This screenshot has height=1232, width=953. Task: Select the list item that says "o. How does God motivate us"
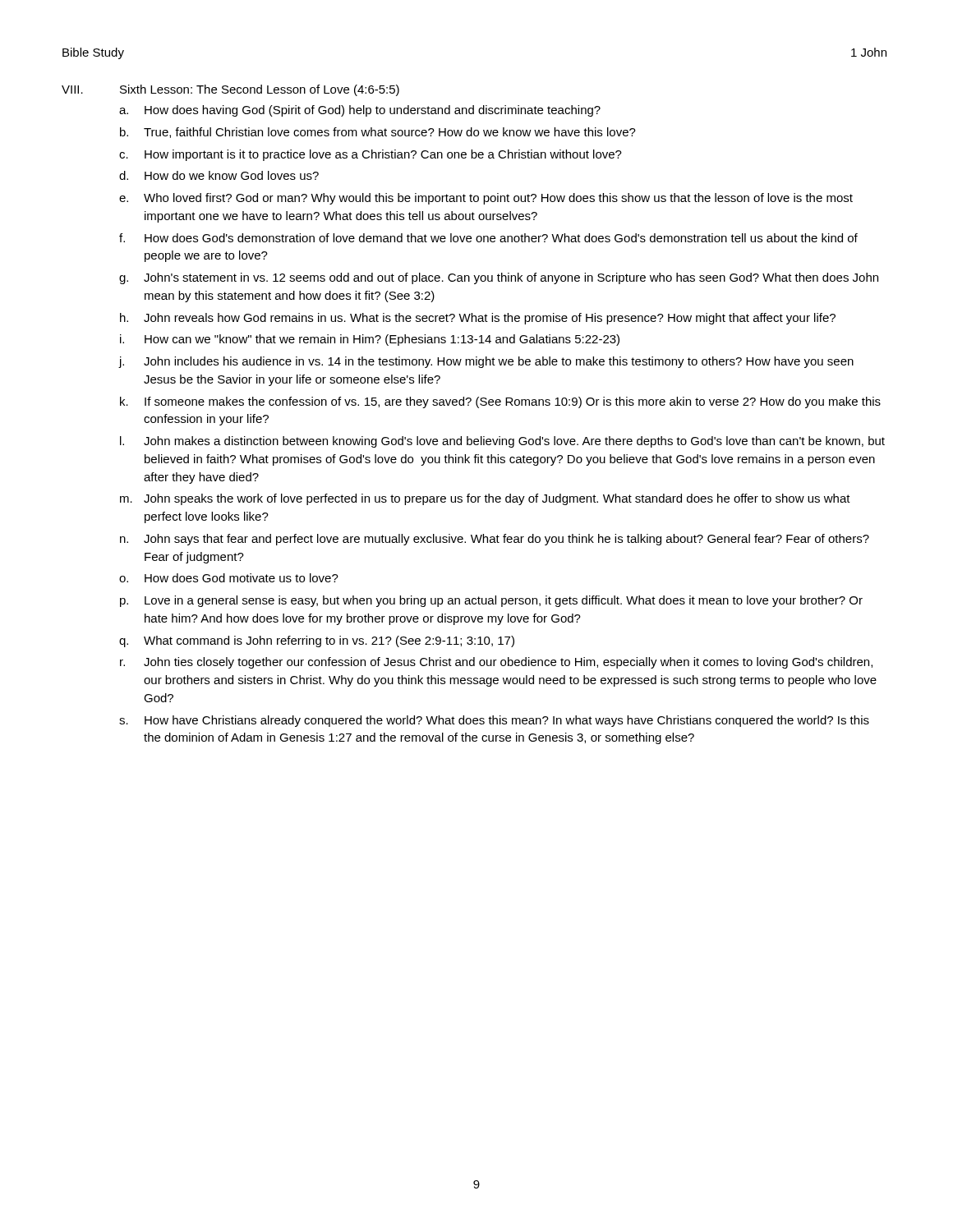click(229, 578)
